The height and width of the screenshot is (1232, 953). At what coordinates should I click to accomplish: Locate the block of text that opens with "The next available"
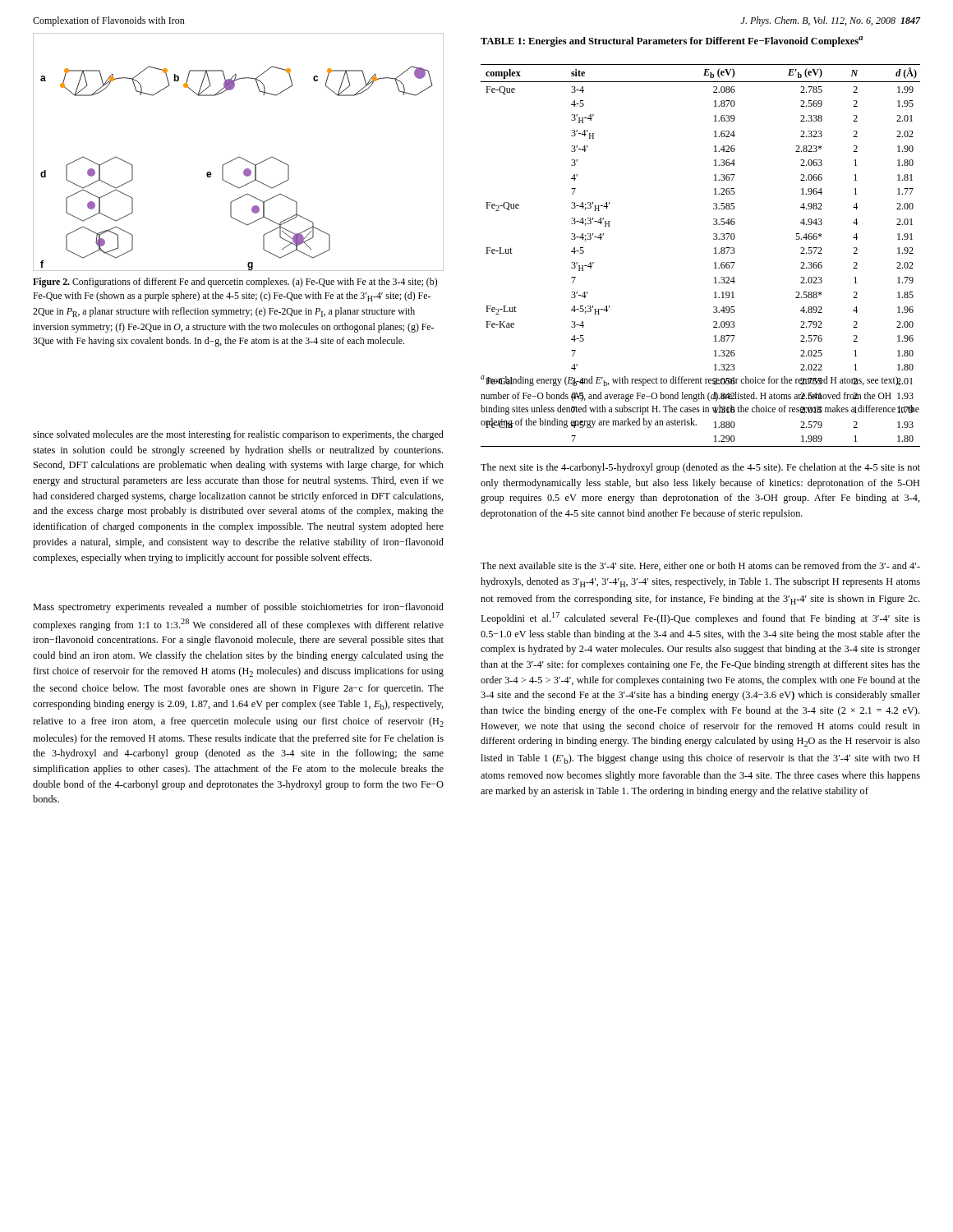click(x=700, y=678)
